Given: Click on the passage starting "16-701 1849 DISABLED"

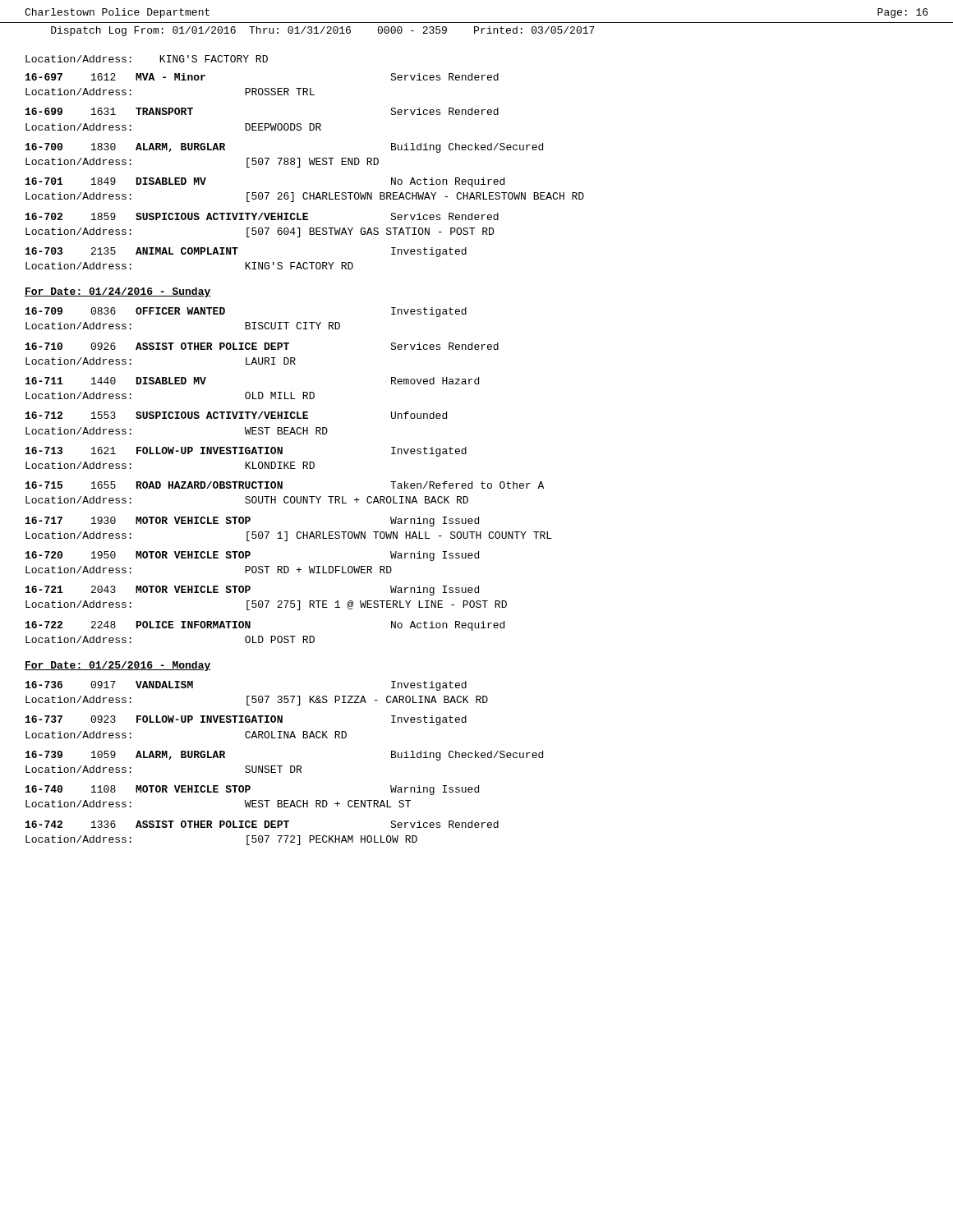Looking at the screenshot, I should tap(476, 190).
